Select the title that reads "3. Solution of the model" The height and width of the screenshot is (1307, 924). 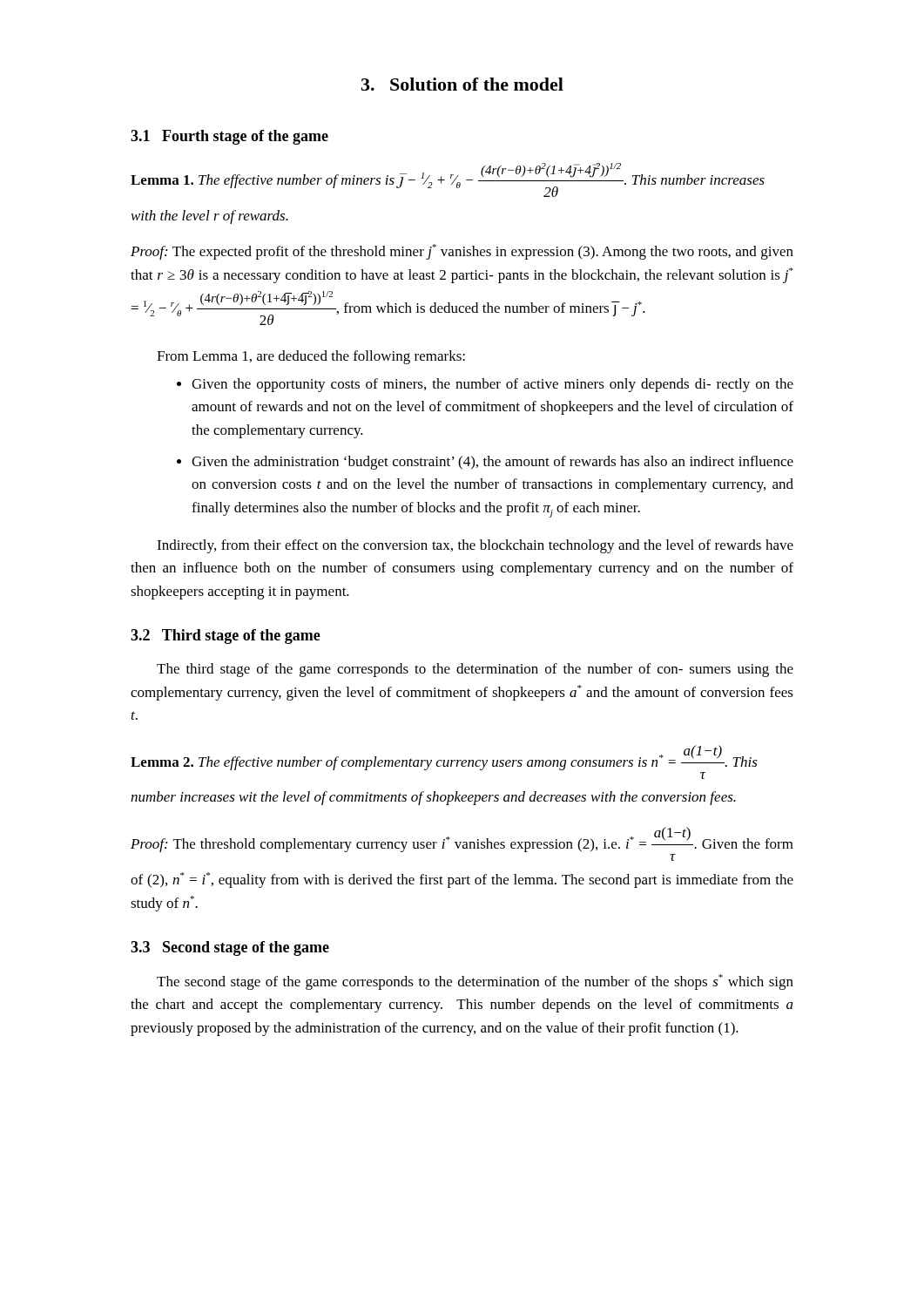pyautogui.click(x=462, y=84)
